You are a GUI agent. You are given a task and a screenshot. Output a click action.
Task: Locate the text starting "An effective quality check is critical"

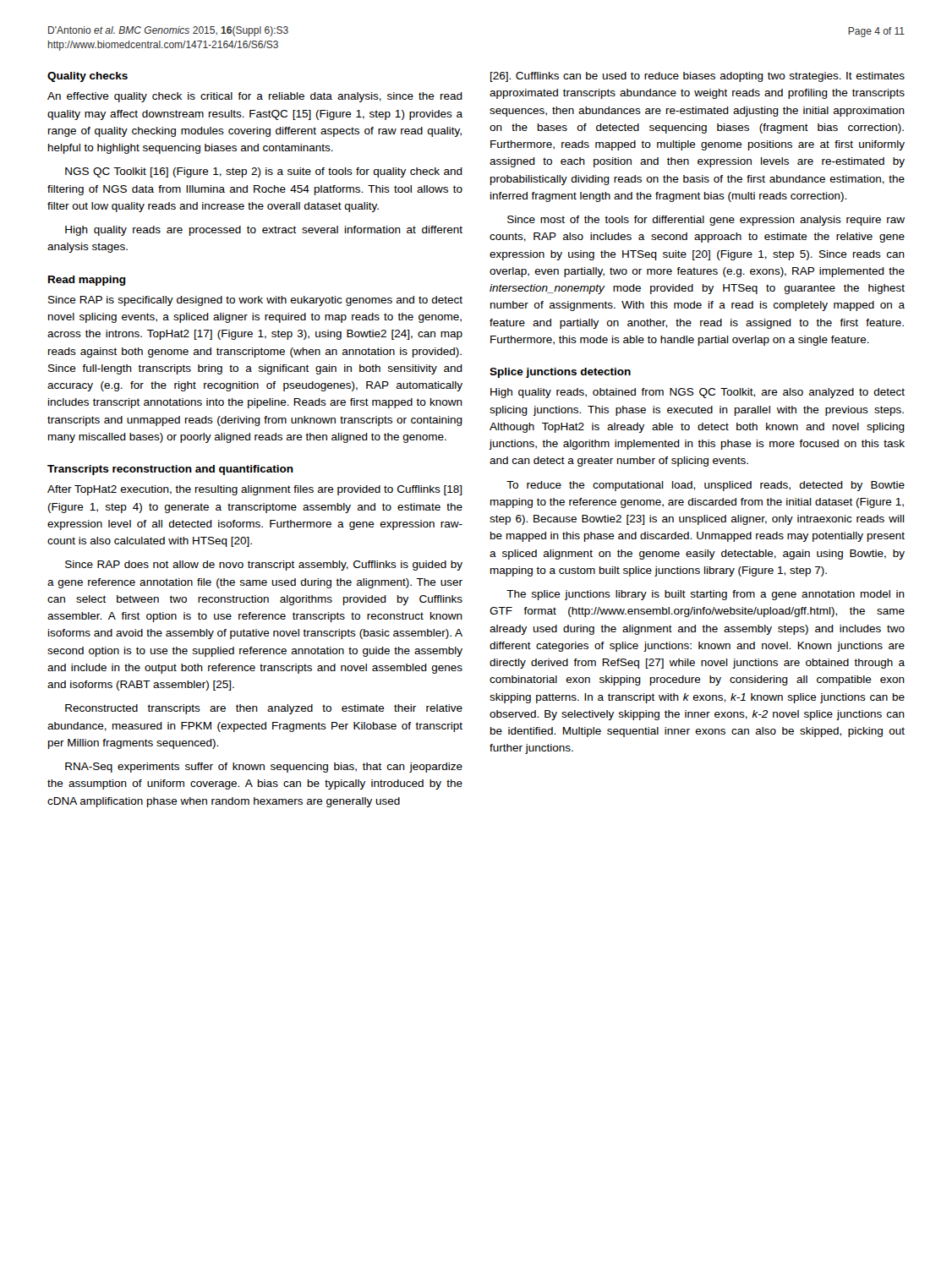tap(255, 172)
